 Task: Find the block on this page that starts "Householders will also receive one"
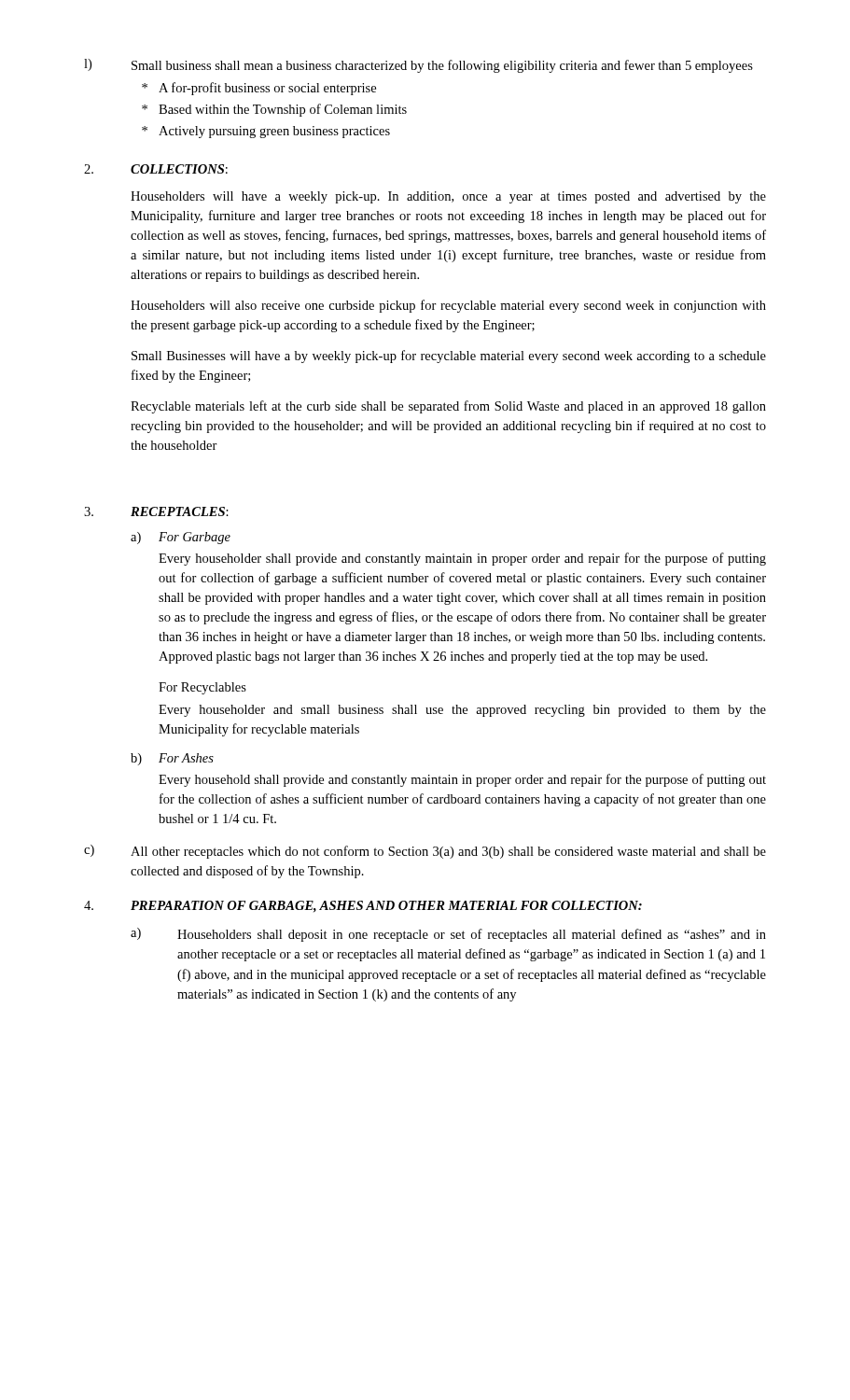(x=448, y=315)
